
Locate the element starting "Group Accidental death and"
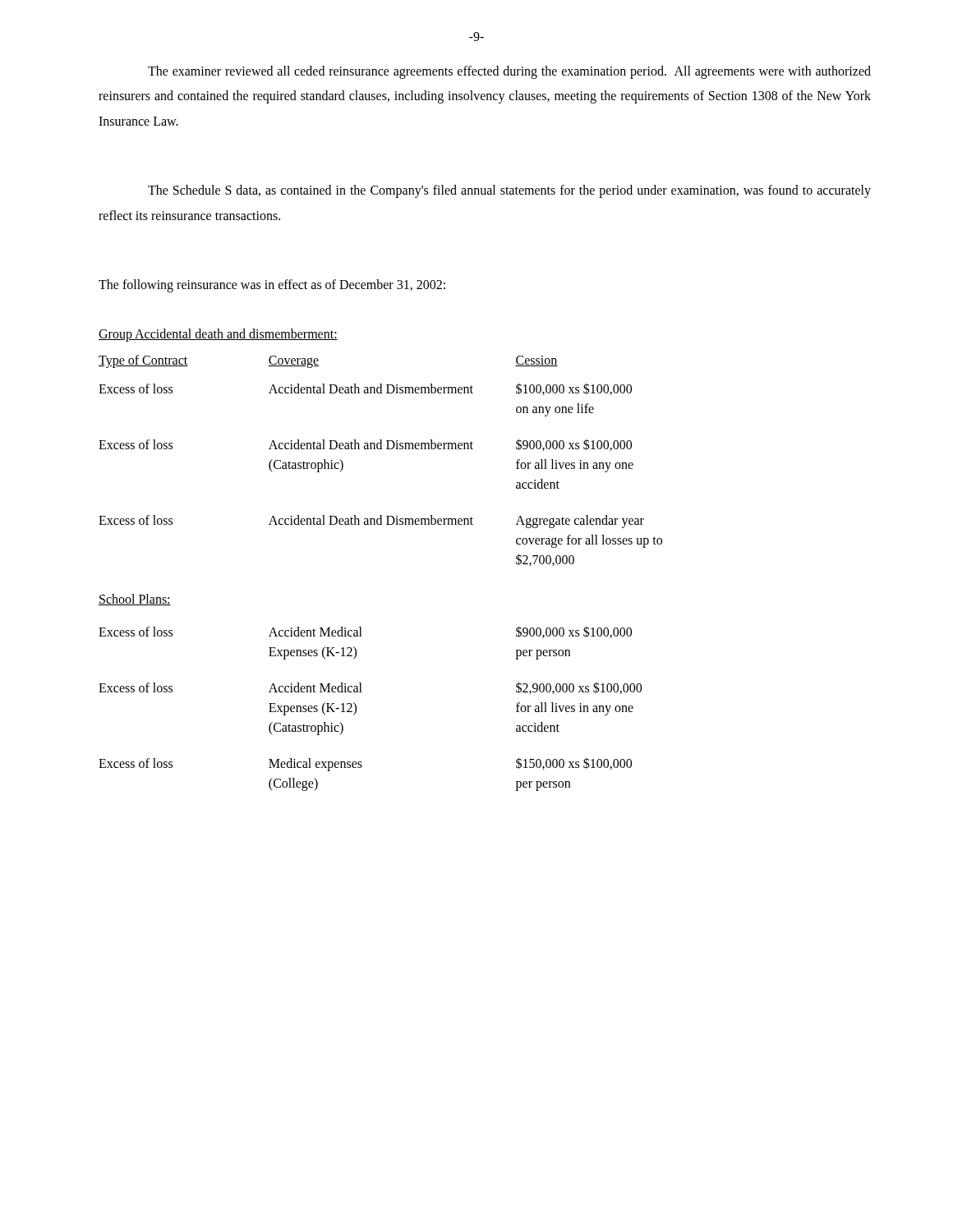[218, 334]
